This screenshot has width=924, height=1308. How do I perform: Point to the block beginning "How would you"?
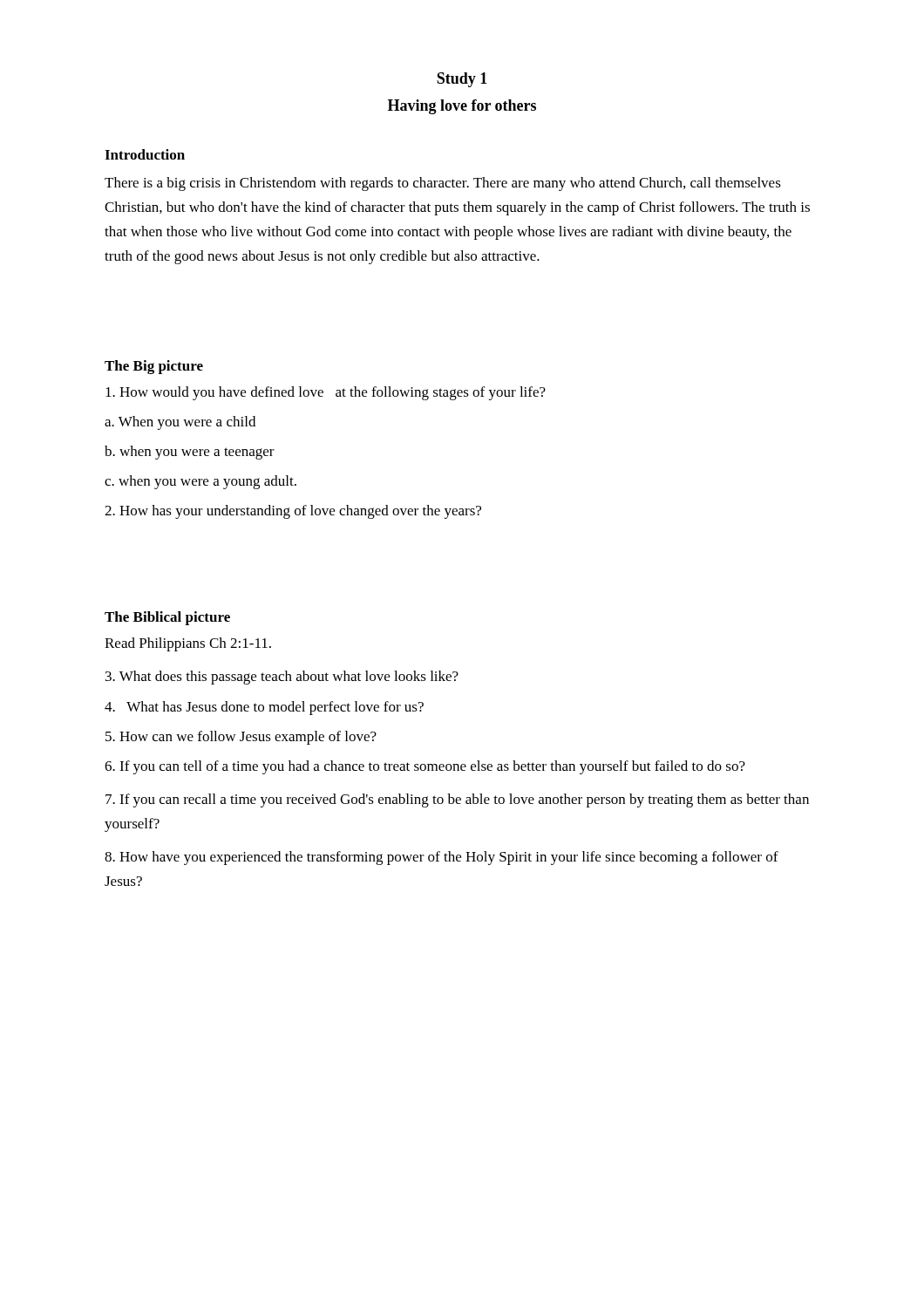click(325, 392)
